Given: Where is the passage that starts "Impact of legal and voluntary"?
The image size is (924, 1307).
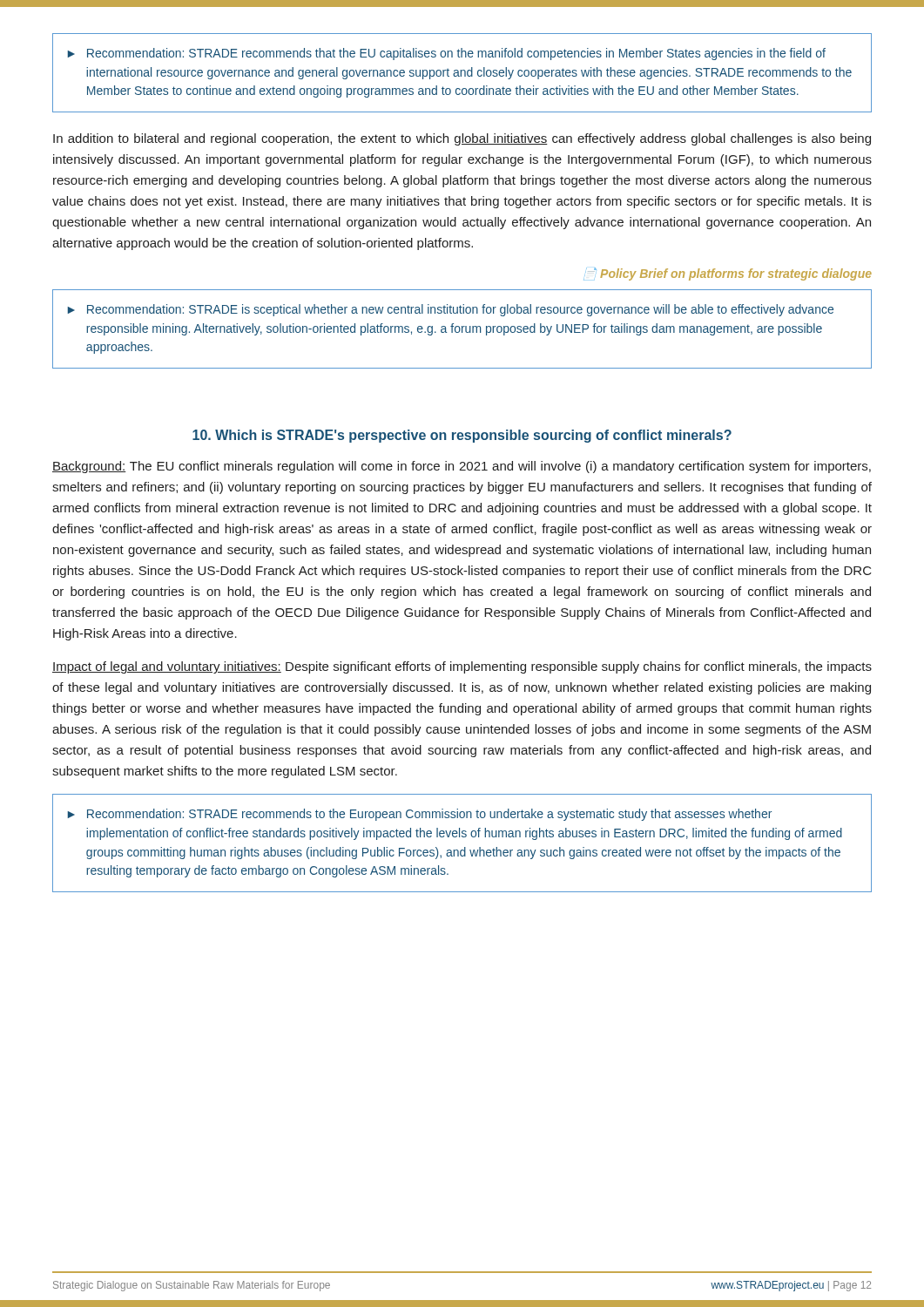Looking at the screenshot, I should [462, 719].
